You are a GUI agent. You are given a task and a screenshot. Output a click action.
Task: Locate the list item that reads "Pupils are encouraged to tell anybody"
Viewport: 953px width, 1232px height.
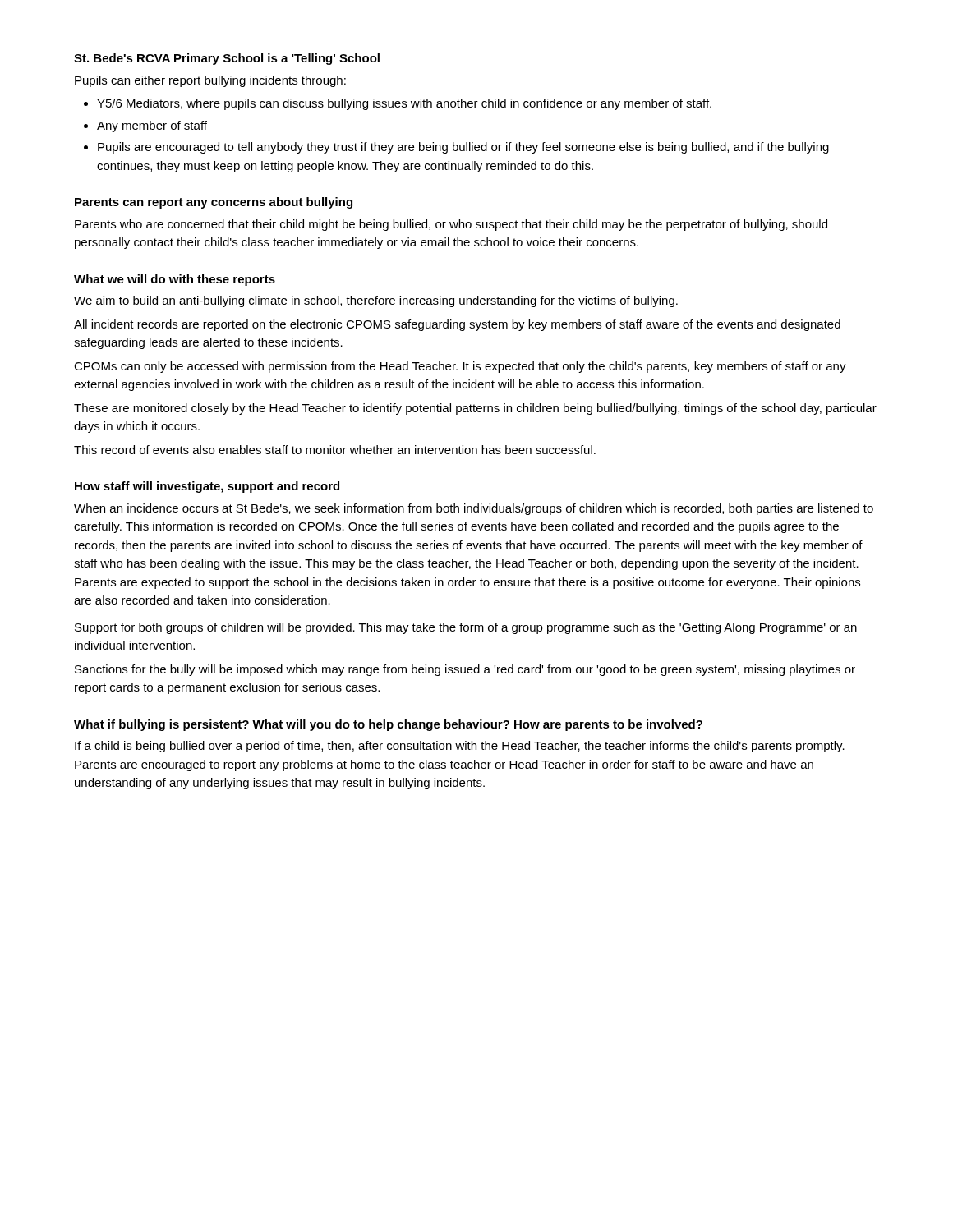[x=463, y=156]
